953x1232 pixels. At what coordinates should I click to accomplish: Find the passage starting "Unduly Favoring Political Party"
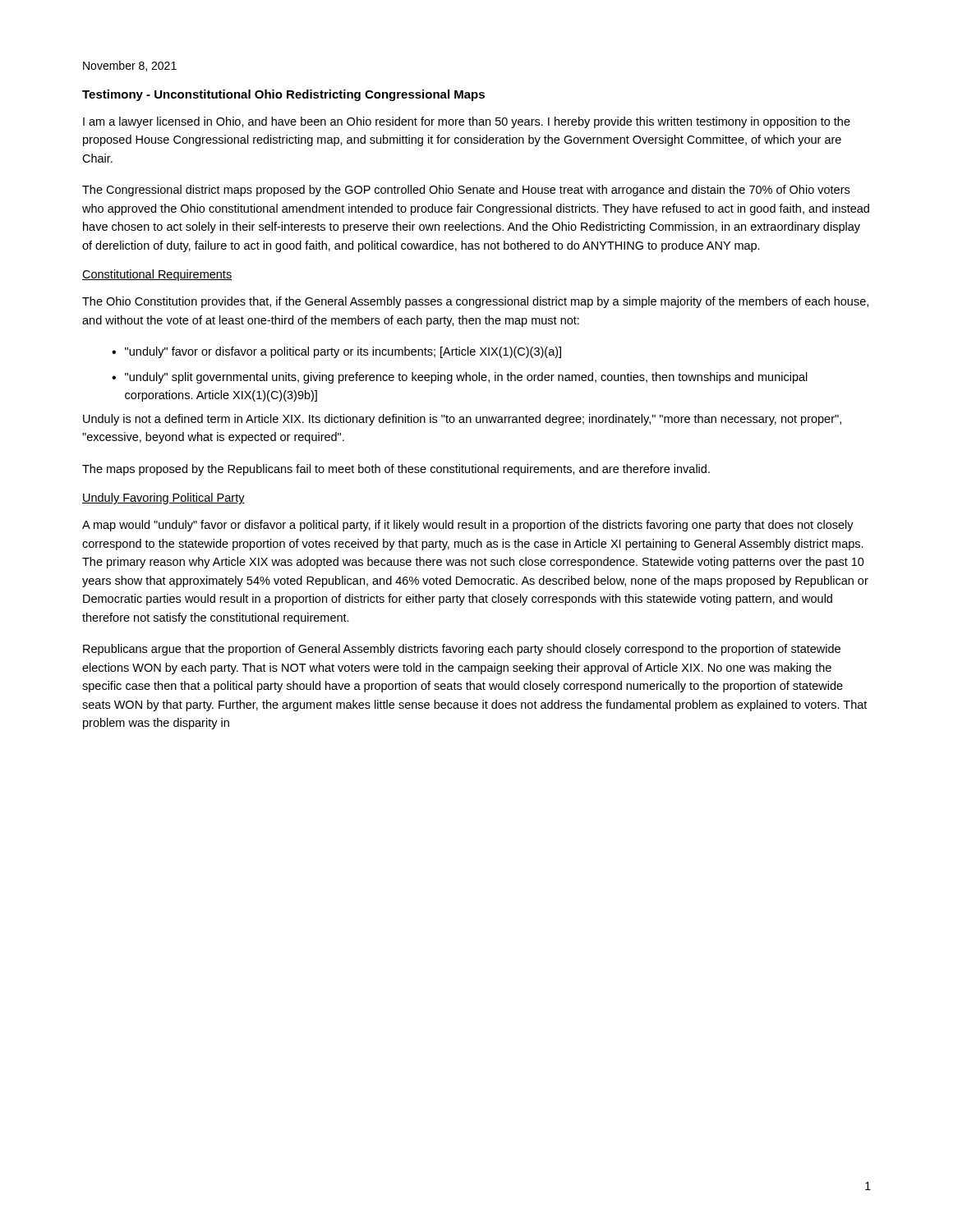[163, 498]
